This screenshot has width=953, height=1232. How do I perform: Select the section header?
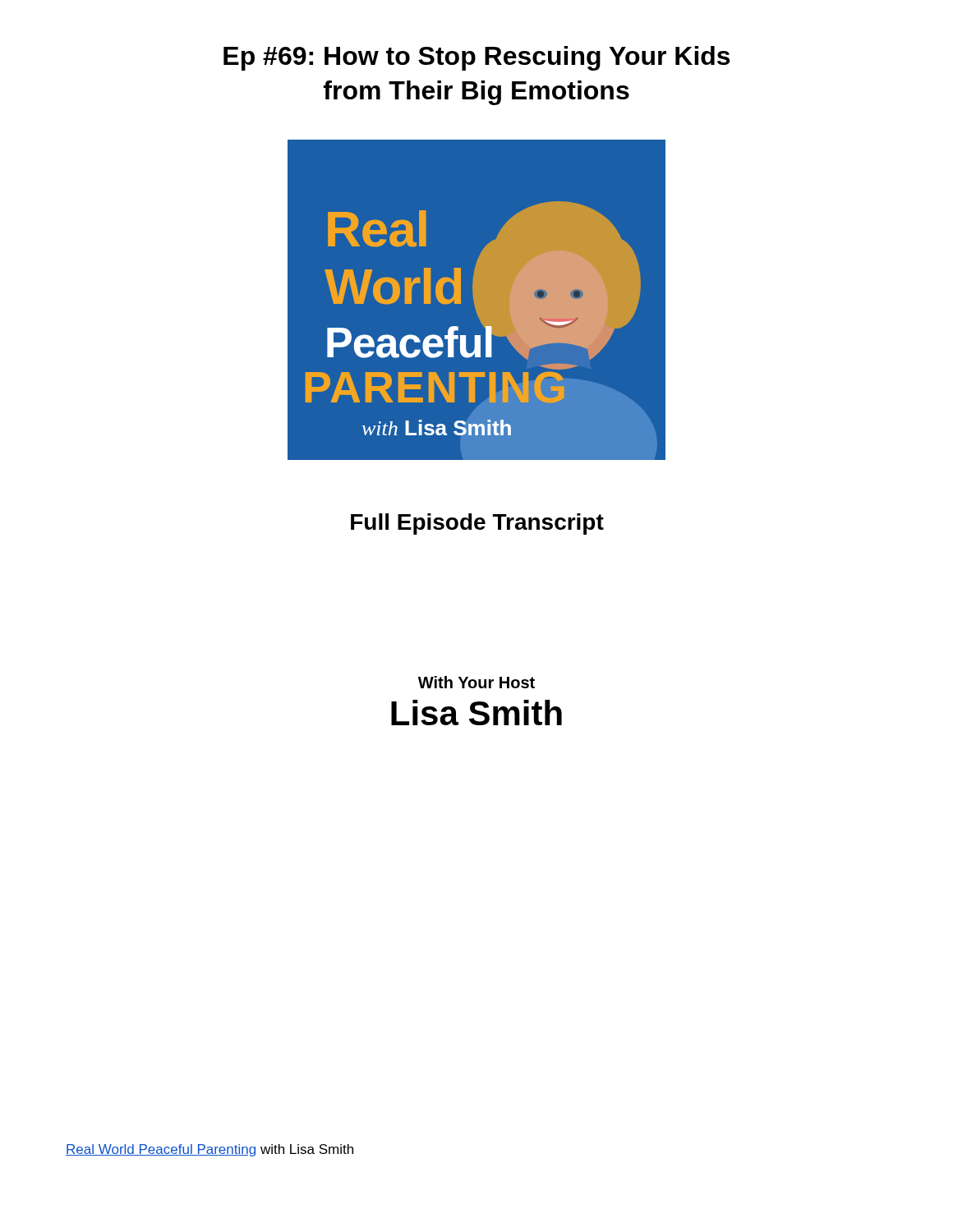pyautogui.click(x=476, y=522)
